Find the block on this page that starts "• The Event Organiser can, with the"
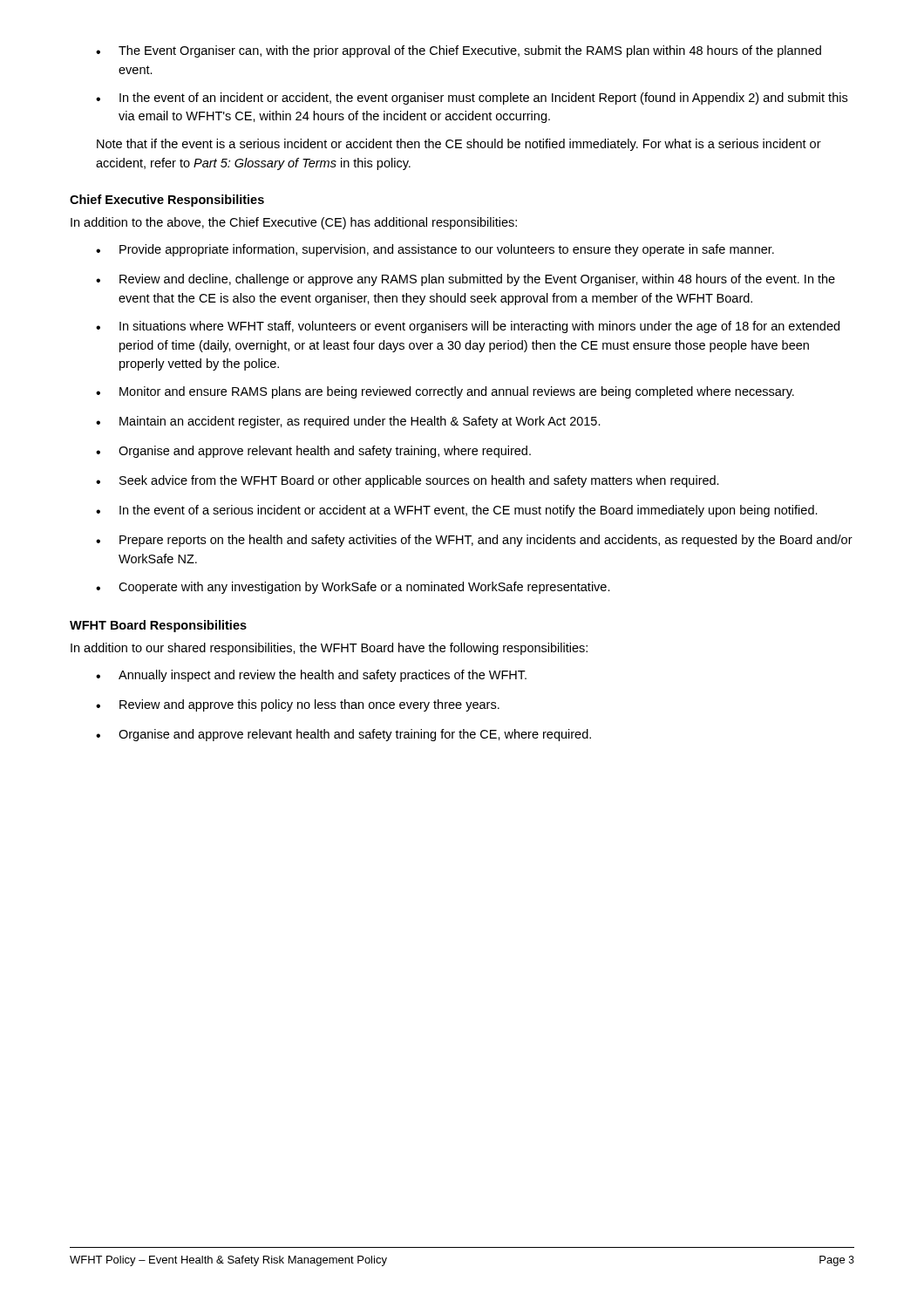This screenshot has width=924, height=1308. (475, 61)
